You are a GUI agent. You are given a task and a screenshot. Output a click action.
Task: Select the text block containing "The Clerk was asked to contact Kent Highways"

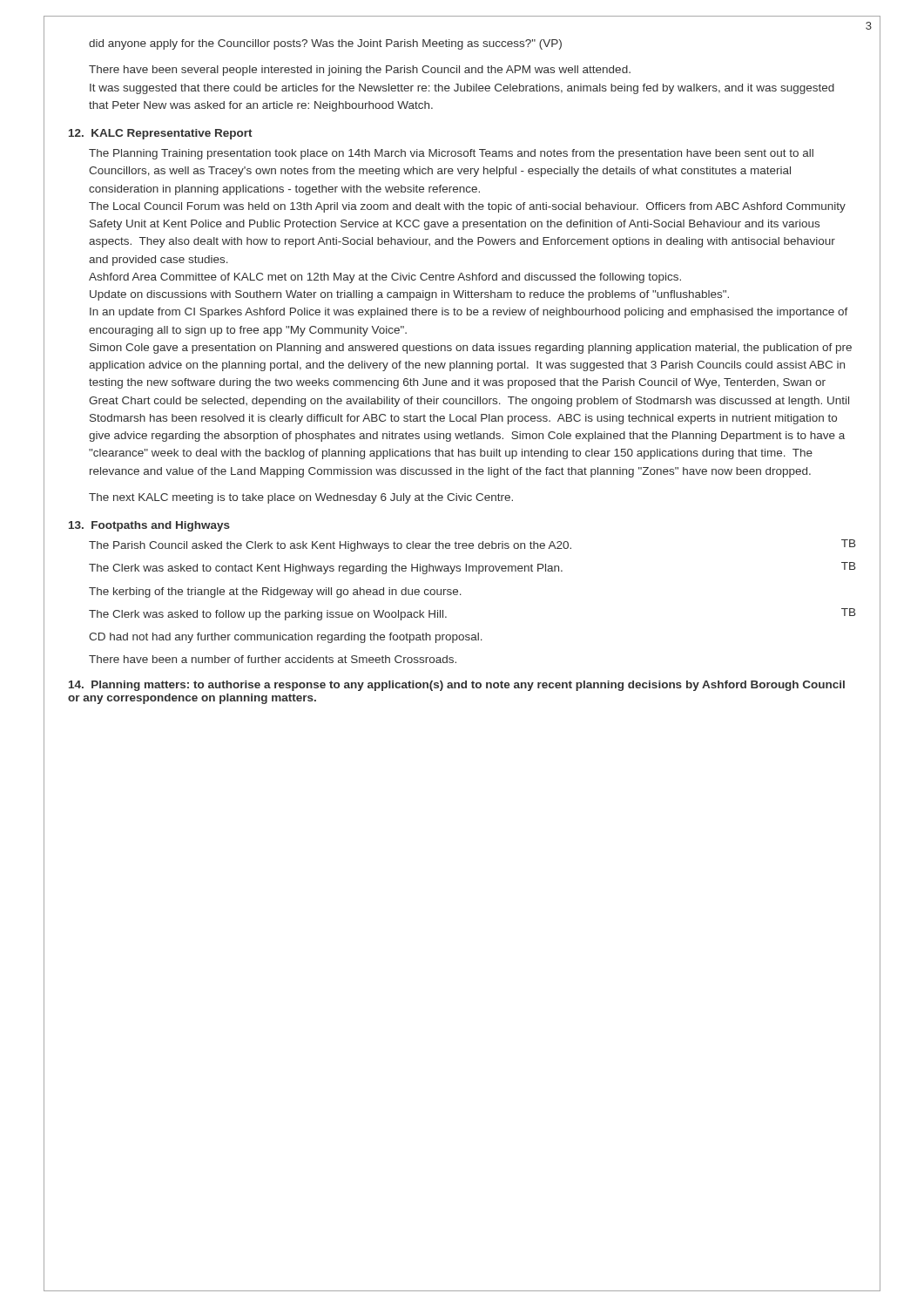[x=462, y=568]
